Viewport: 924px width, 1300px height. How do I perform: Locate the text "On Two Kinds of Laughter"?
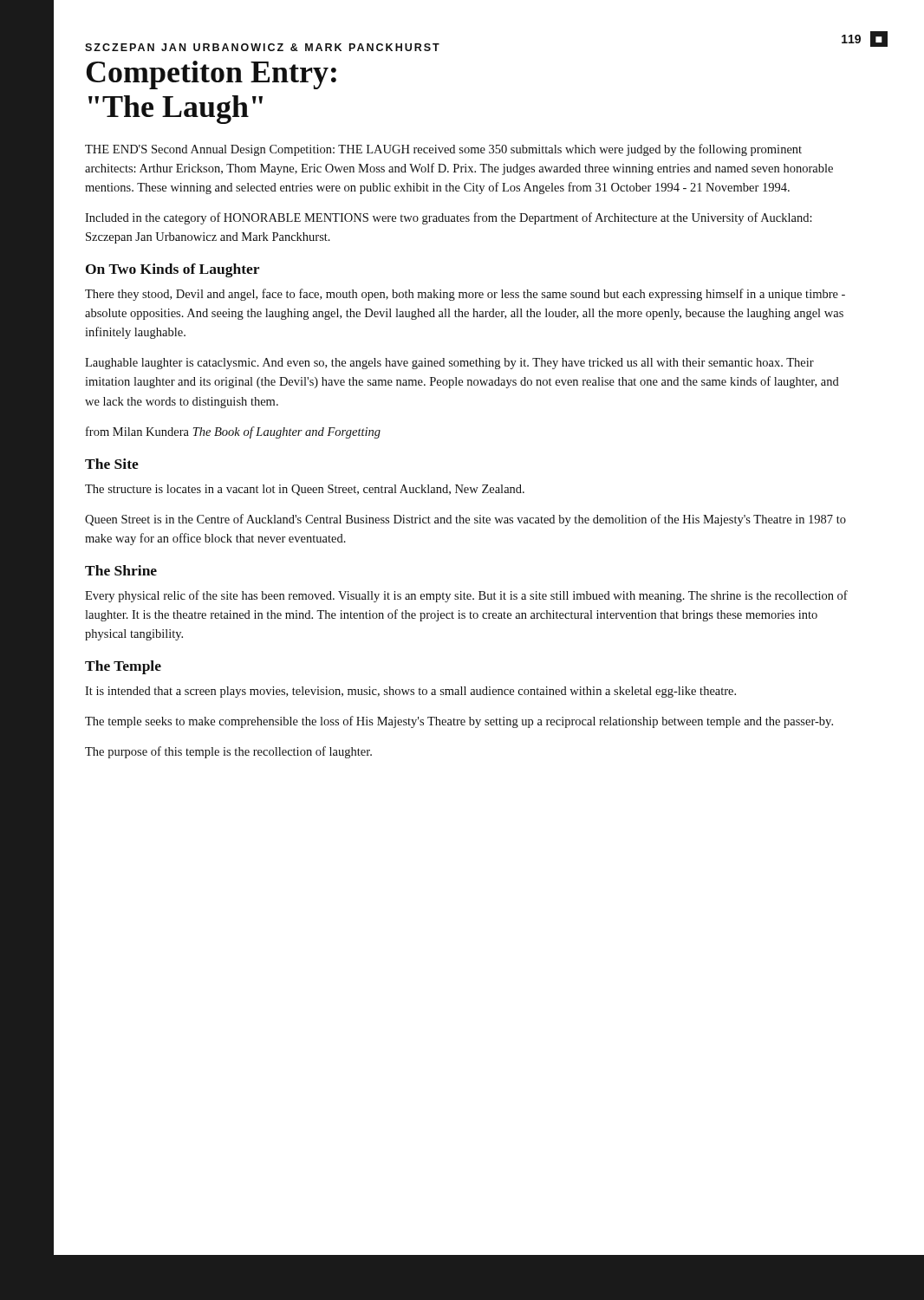click(172, 269)
